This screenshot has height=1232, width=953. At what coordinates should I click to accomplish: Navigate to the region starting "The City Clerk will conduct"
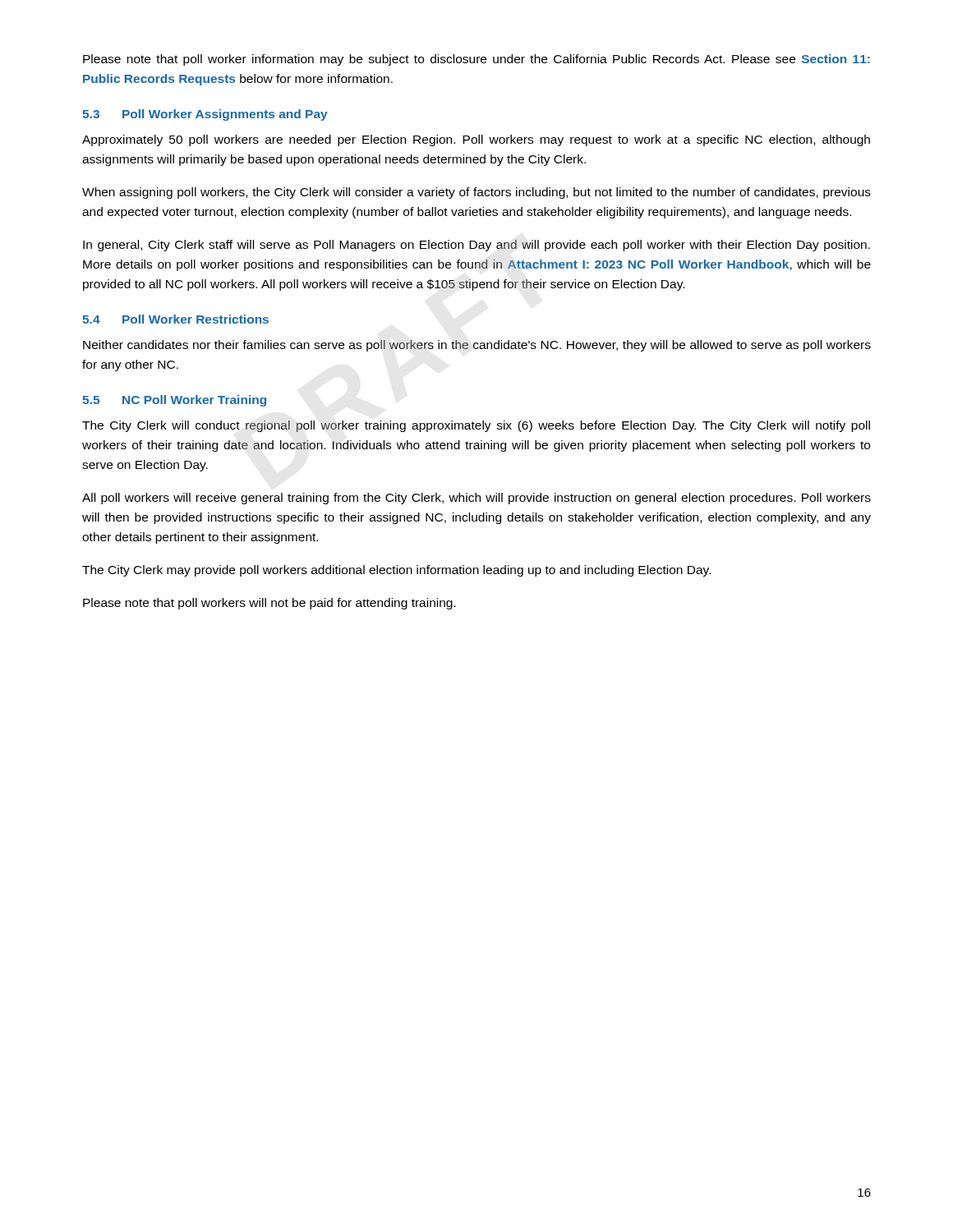pos(476,445)
